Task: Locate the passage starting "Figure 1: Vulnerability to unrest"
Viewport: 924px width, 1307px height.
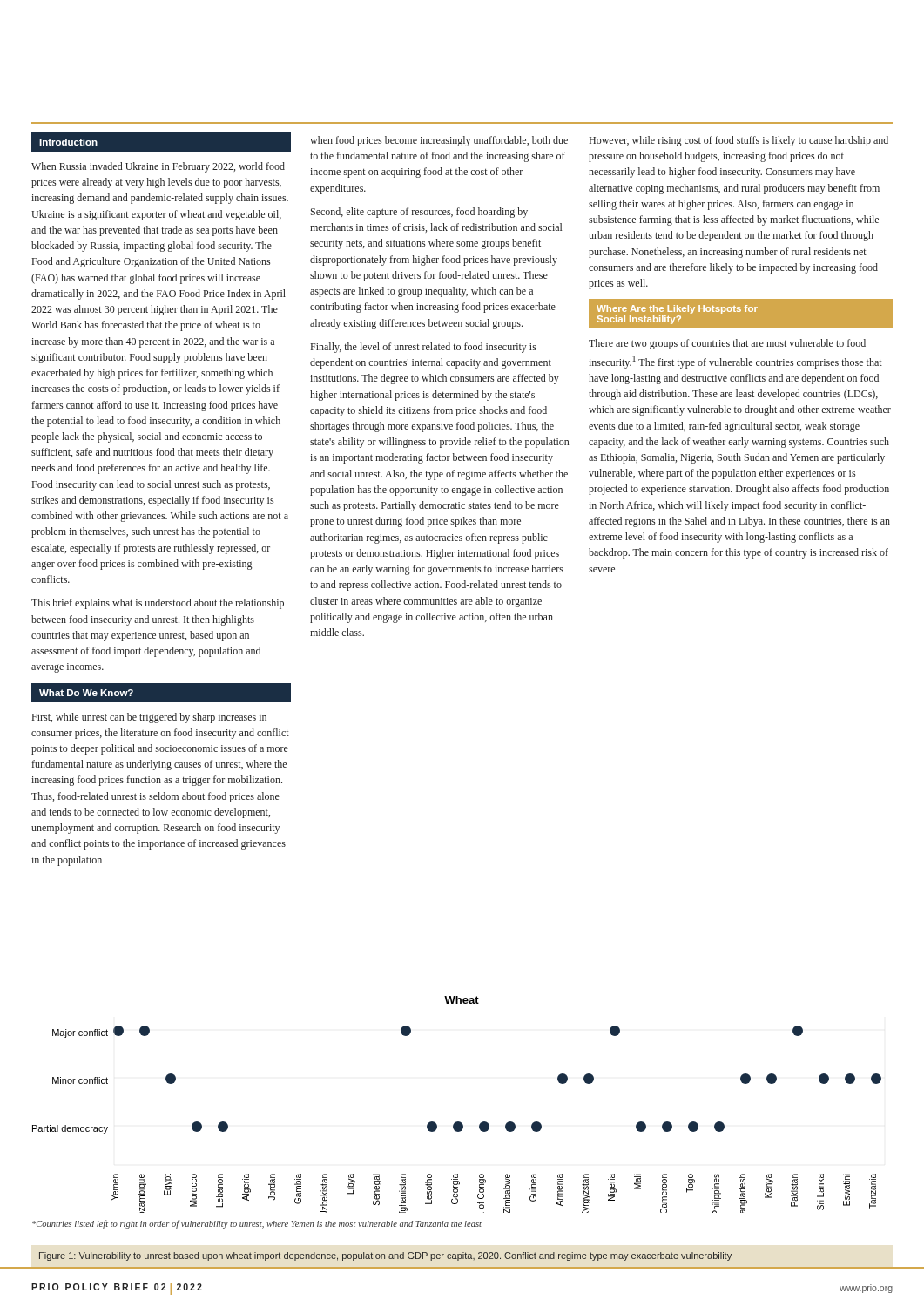Action: pos(462,1256)
